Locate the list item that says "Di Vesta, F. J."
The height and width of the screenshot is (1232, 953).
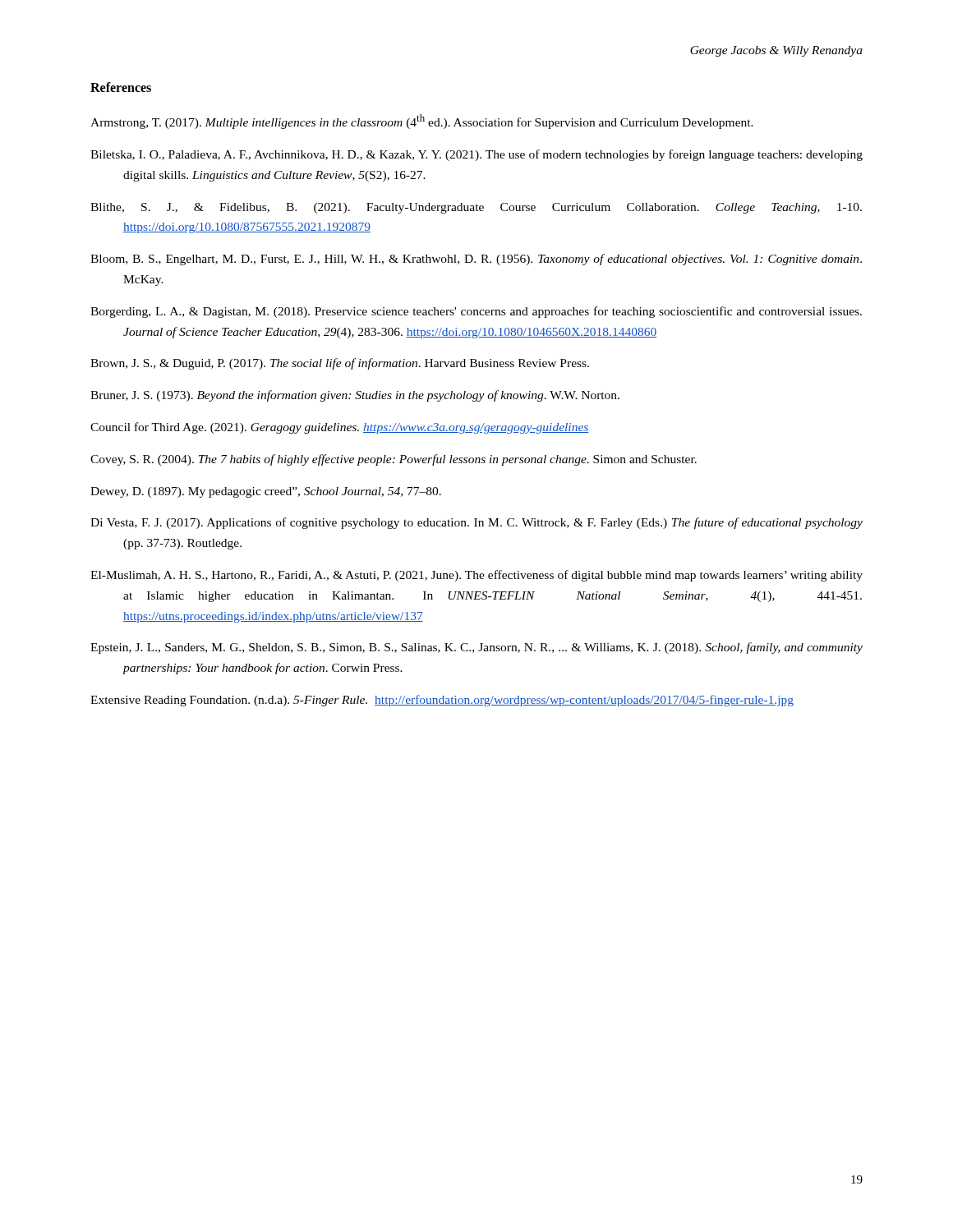[x=476, y=532]
